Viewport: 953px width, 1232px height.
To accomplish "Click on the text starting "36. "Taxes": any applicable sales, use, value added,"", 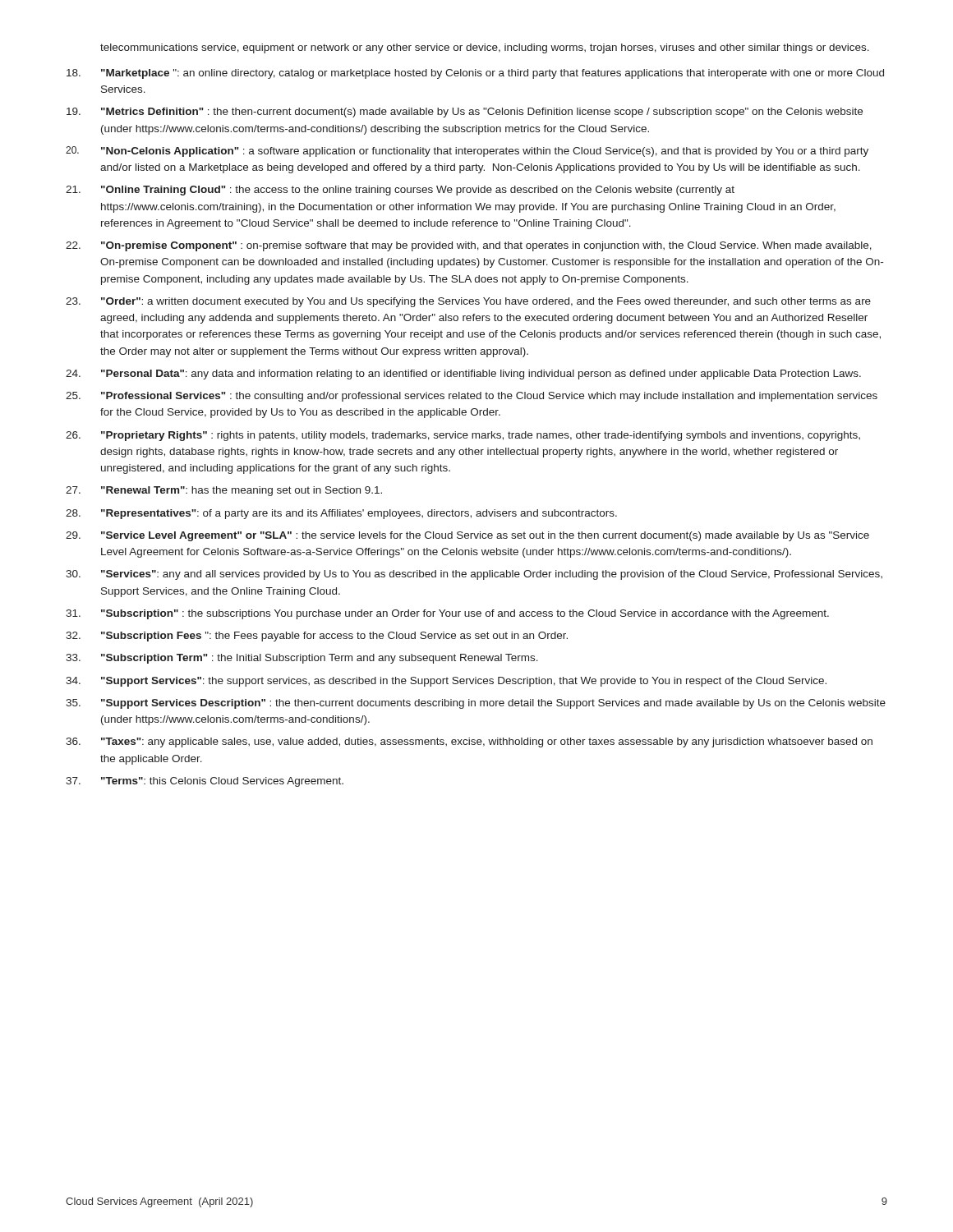I will pyautogui.click(x=476, y=750).
